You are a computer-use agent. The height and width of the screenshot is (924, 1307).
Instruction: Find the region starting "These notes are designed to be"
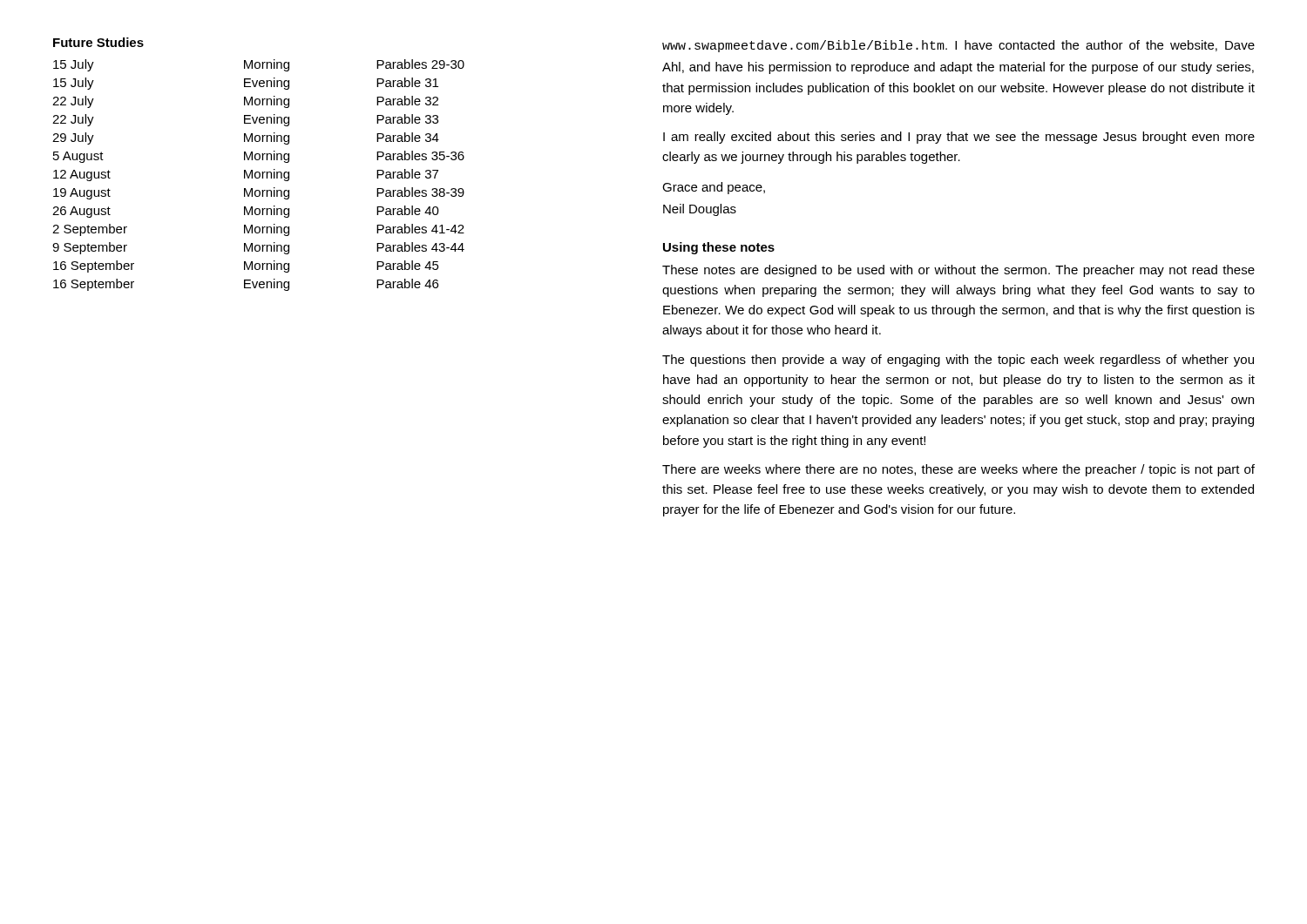958,299
